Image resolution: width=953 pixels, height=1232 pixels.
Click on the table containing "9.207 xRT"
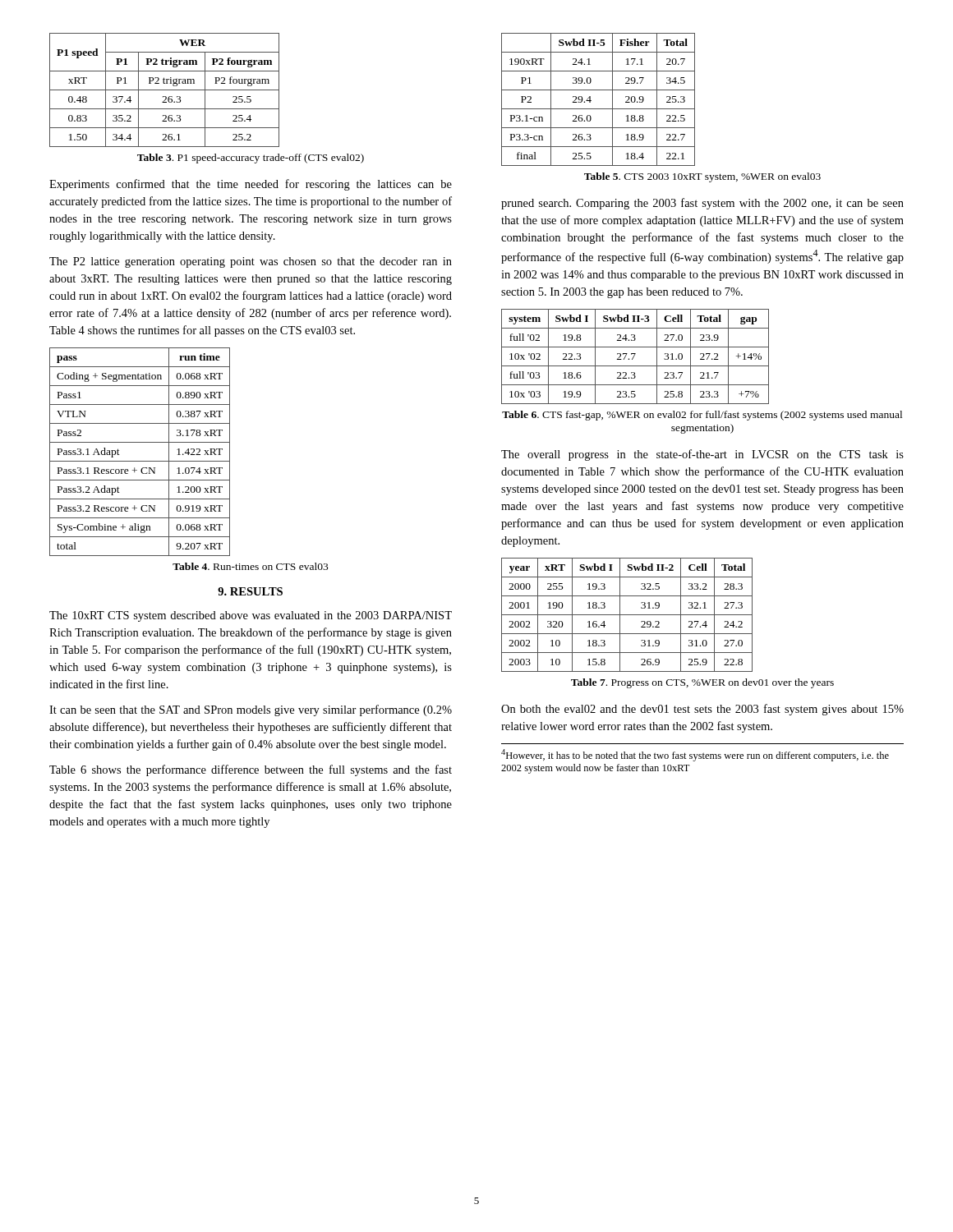[x=251, y=452]
